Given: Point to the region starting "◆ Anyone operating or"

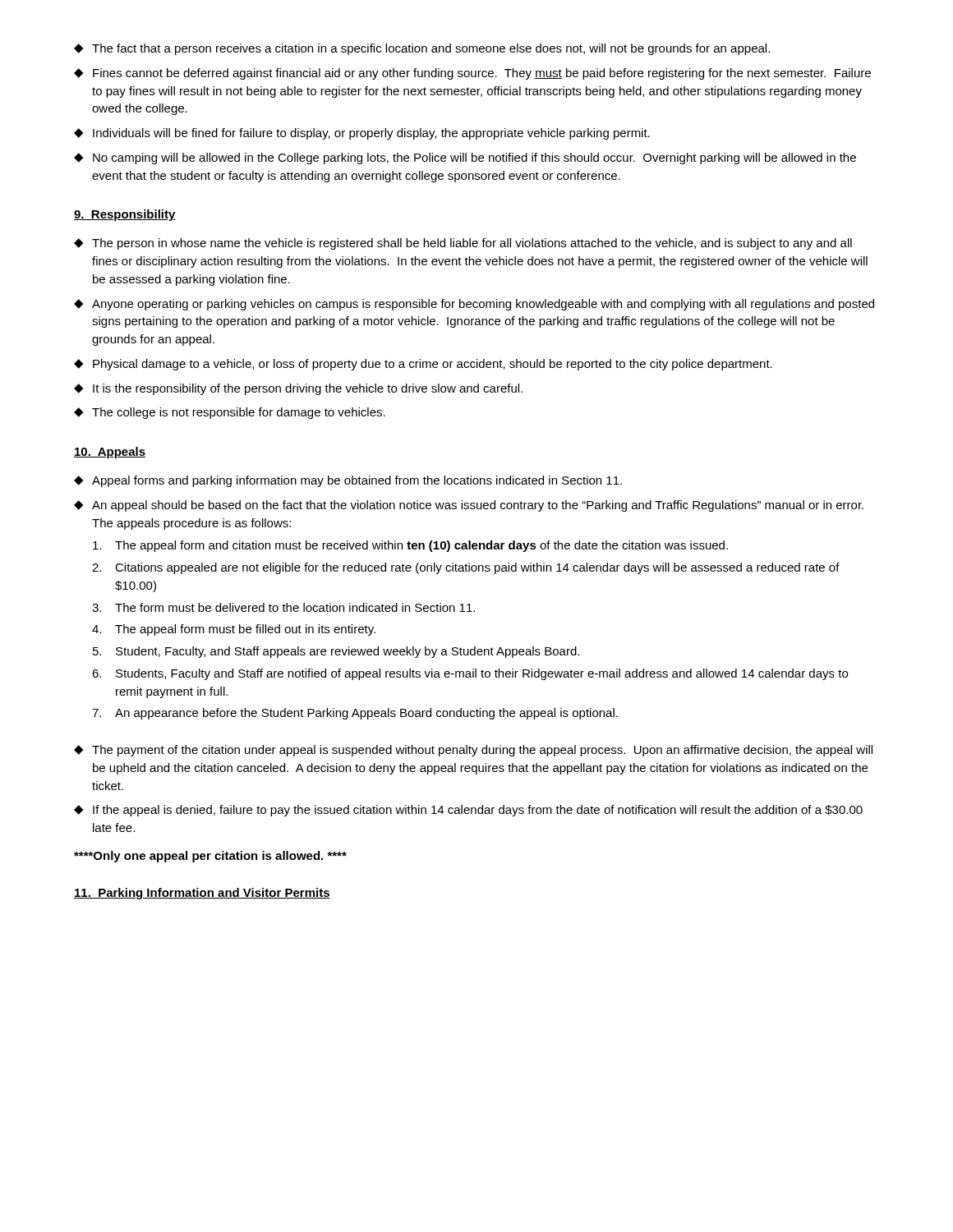Looking at the screenshot, I should 476,321.
